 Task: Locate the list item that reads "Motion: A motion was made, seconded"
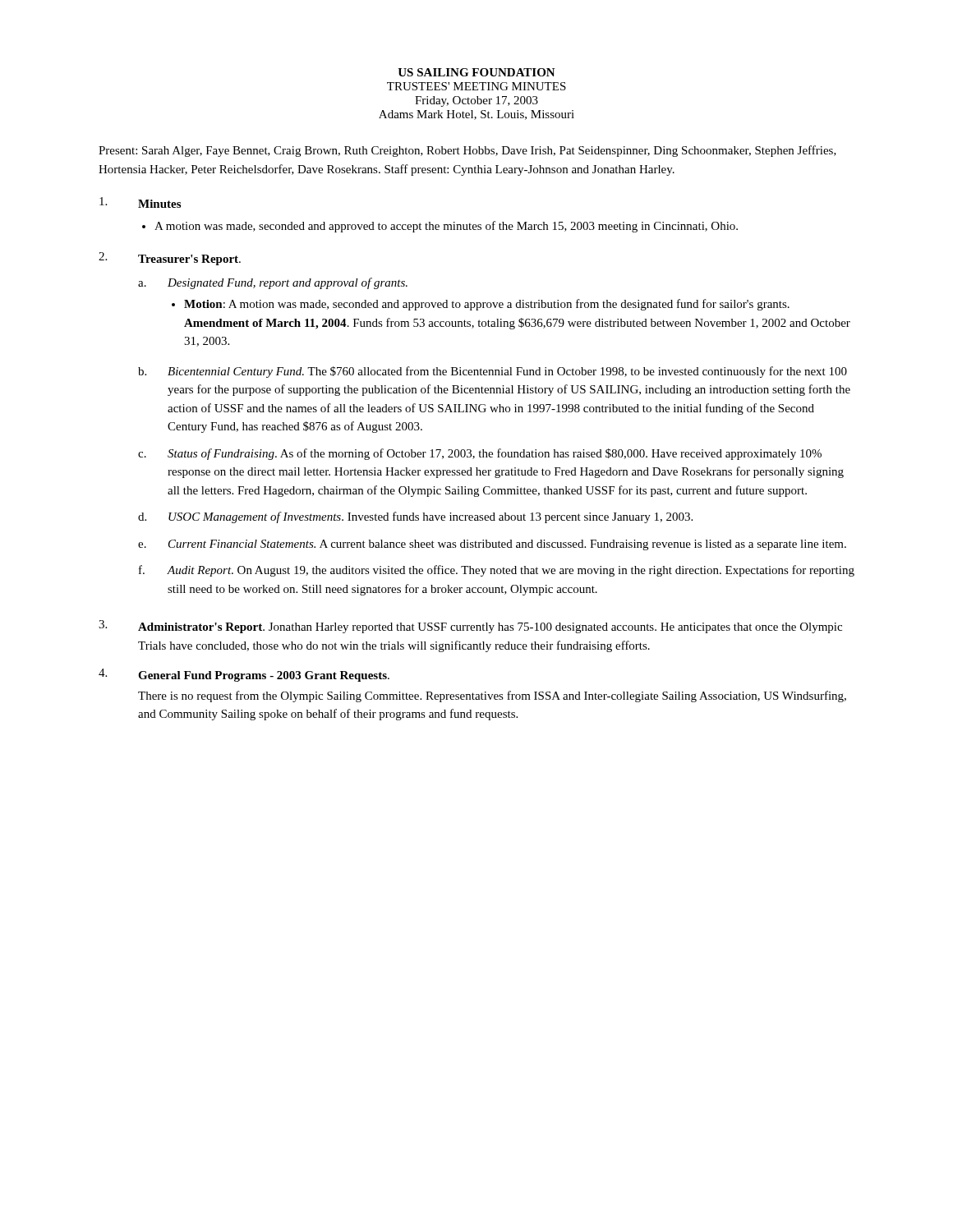pos(517,322)
